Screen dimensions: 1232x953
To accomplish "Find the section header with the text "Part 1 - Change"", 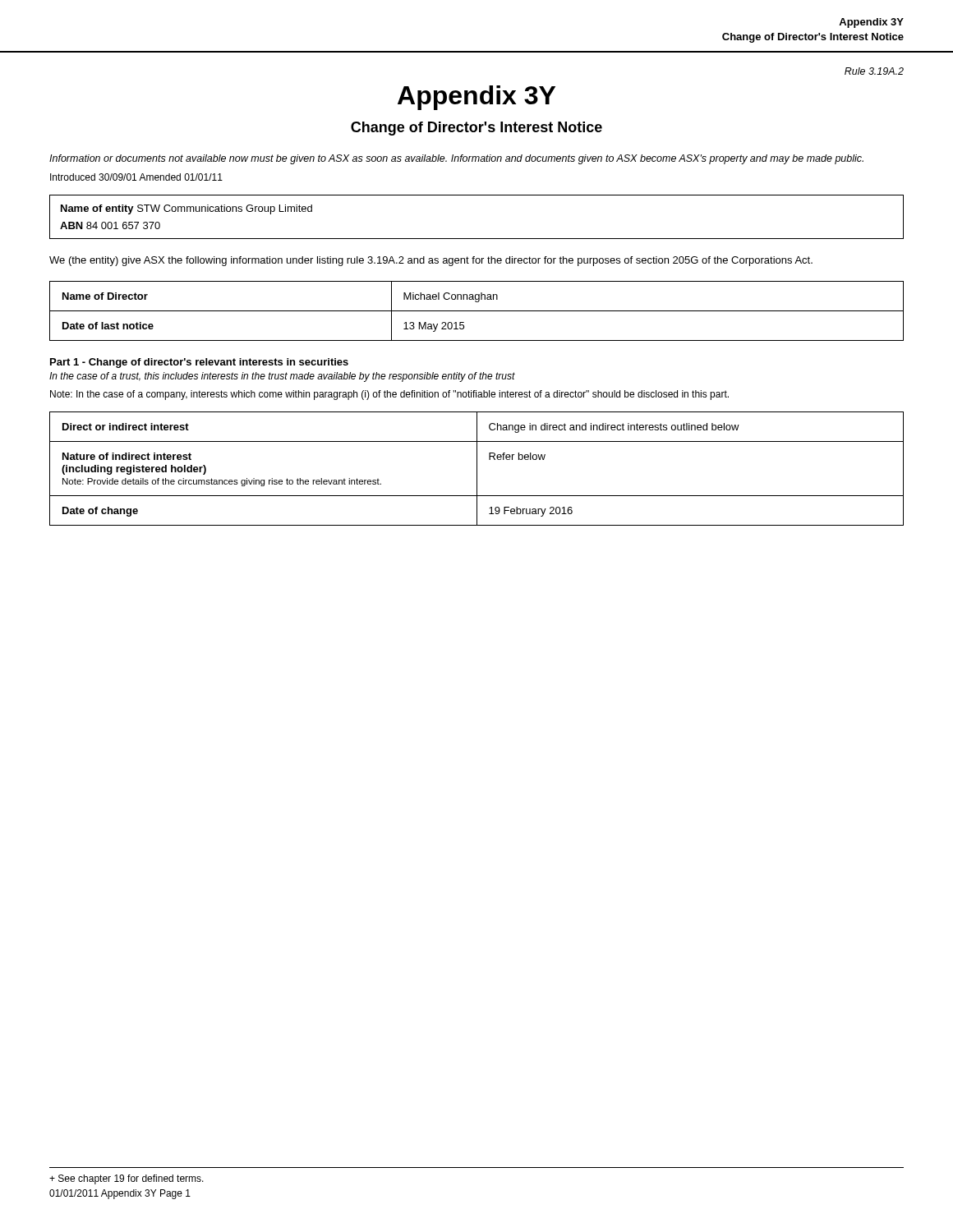I will pos(199,362).
